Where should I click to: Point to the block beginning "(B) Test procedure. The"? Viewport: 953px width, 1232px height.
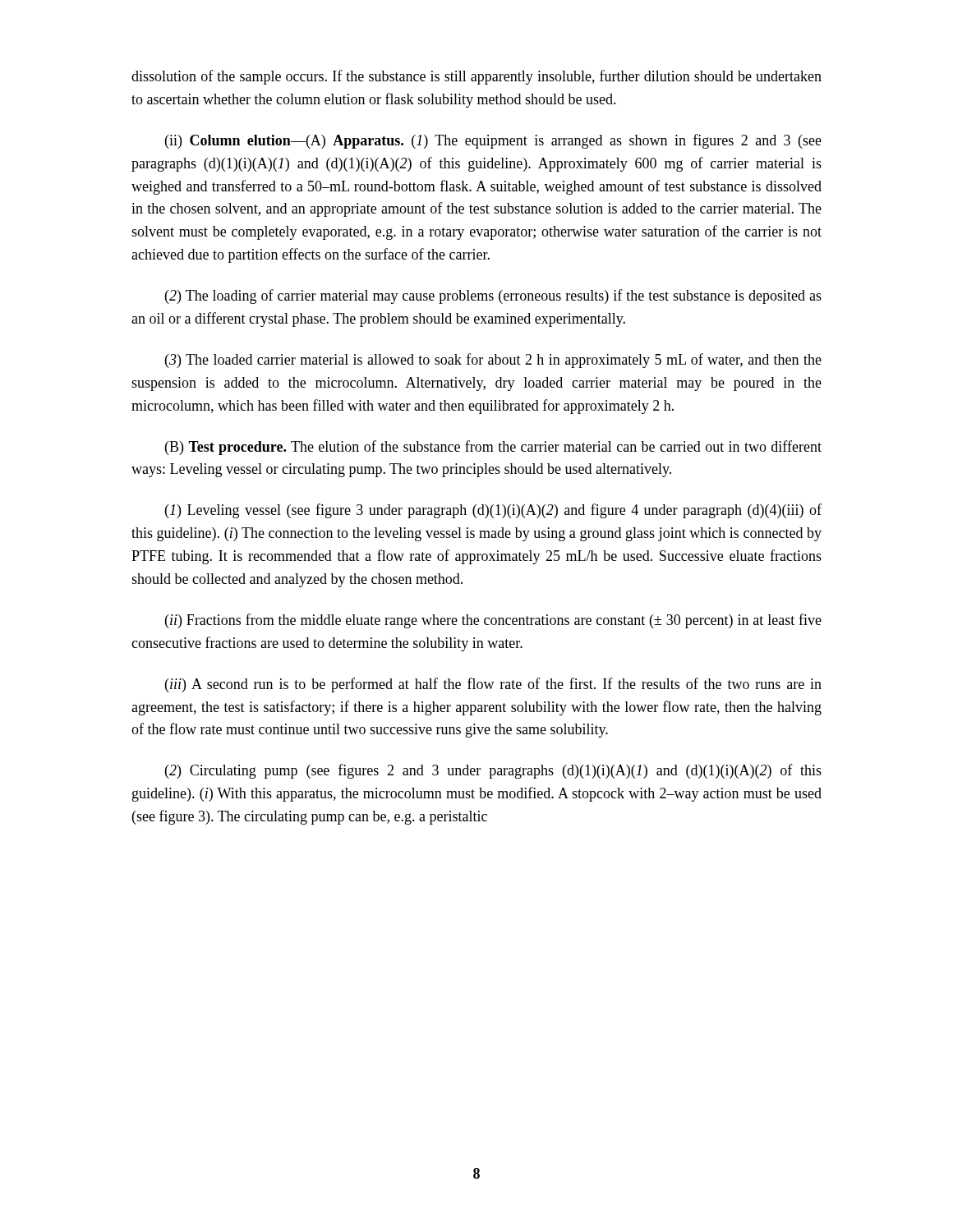point(476,458)
